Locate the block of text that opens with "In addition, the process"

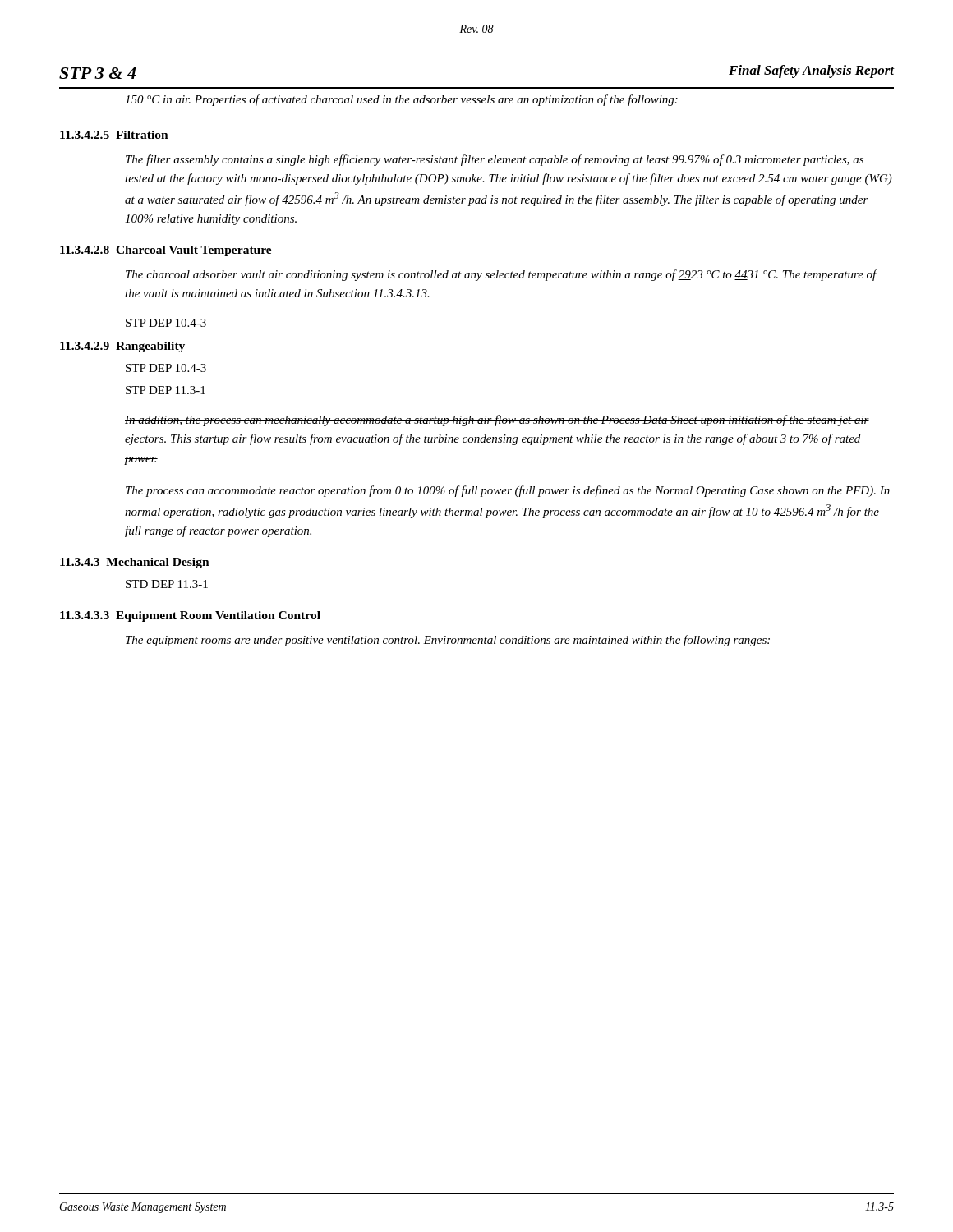[497, 439]
